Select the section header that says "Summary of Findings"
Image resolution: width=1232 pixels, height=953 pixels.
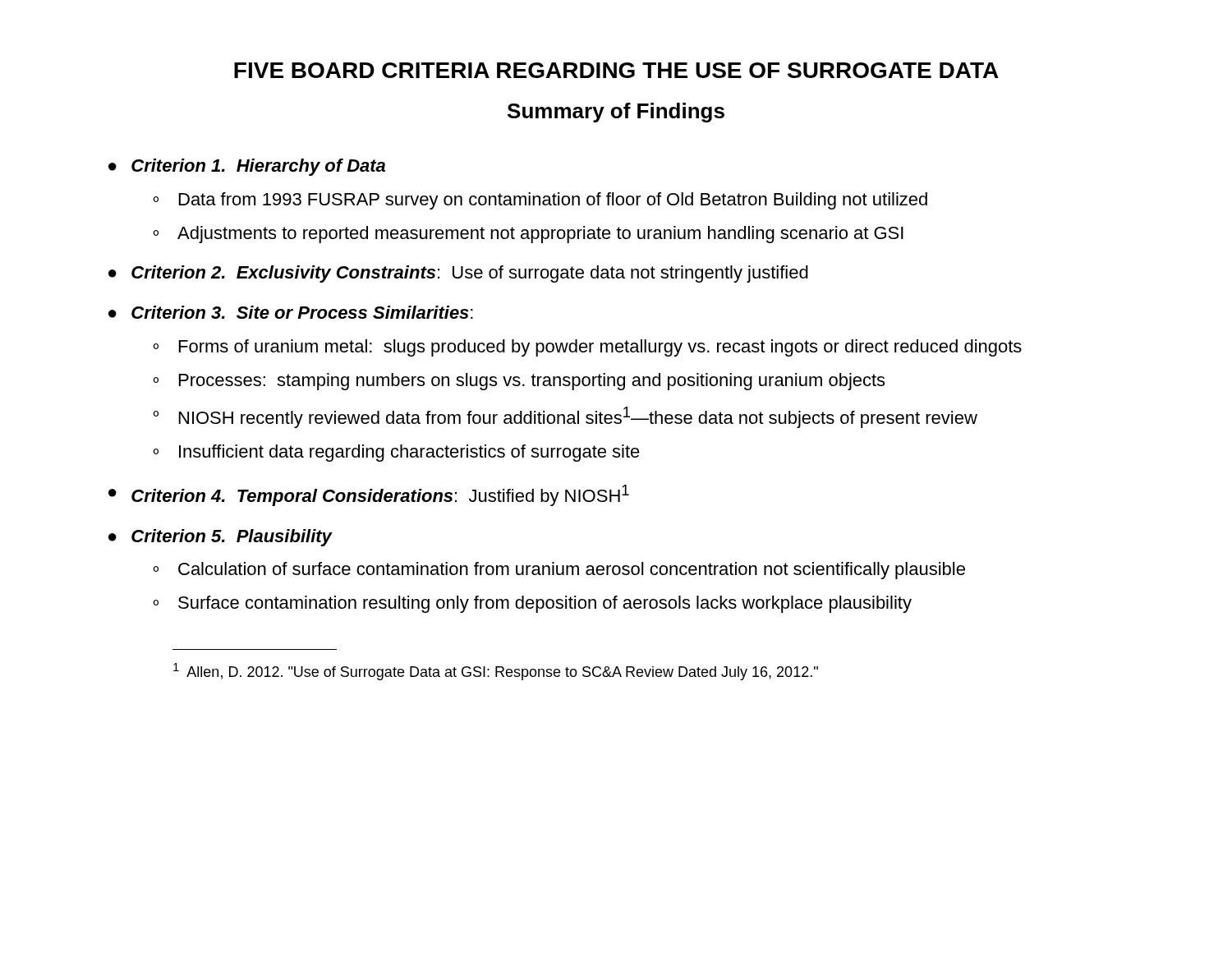click(616, 111)
